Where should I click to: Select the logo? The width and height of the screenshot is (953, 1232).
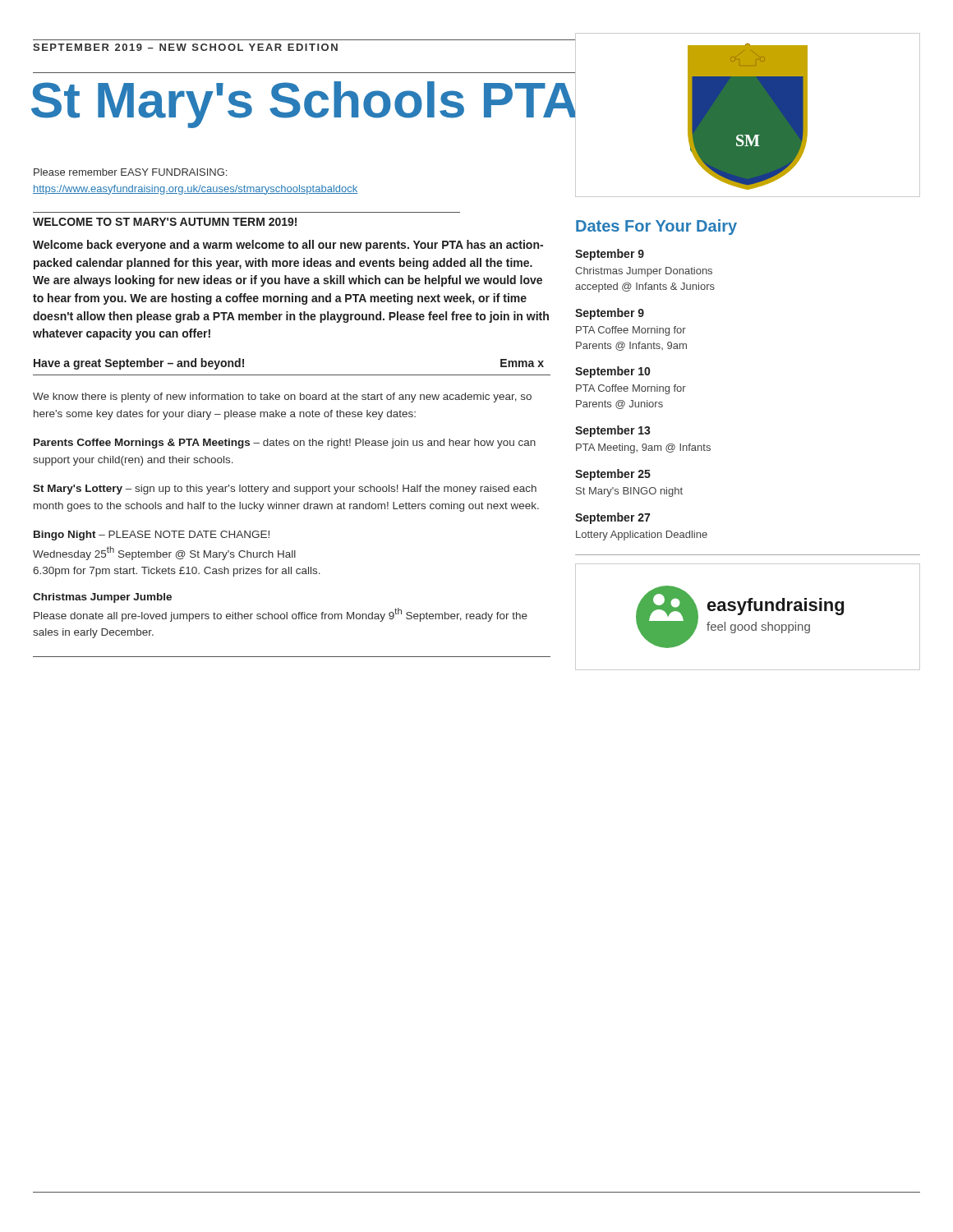tap(748, 616)
